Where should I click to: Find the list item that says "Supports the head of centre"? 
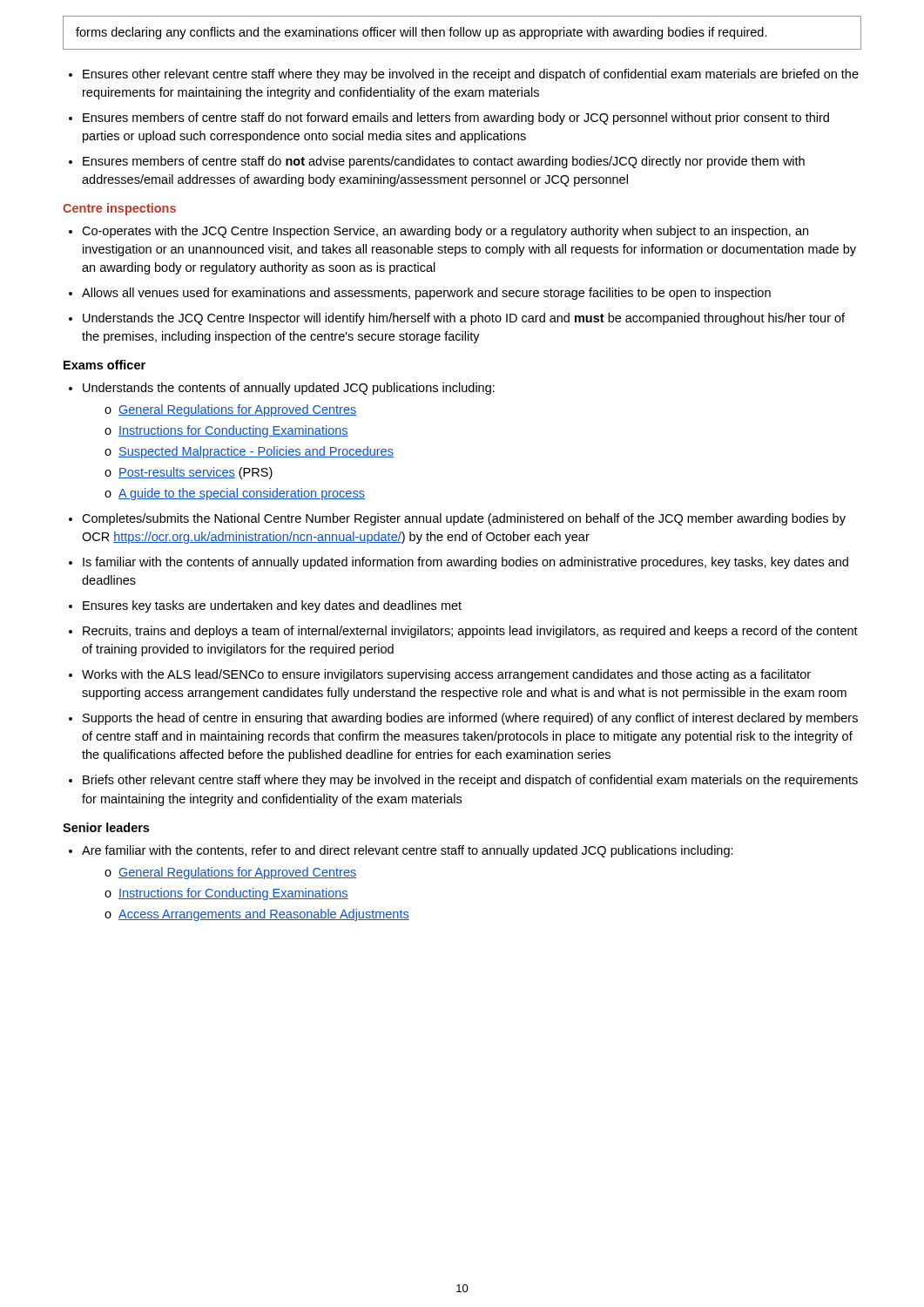pyautogui.click(x=470, y=737)
